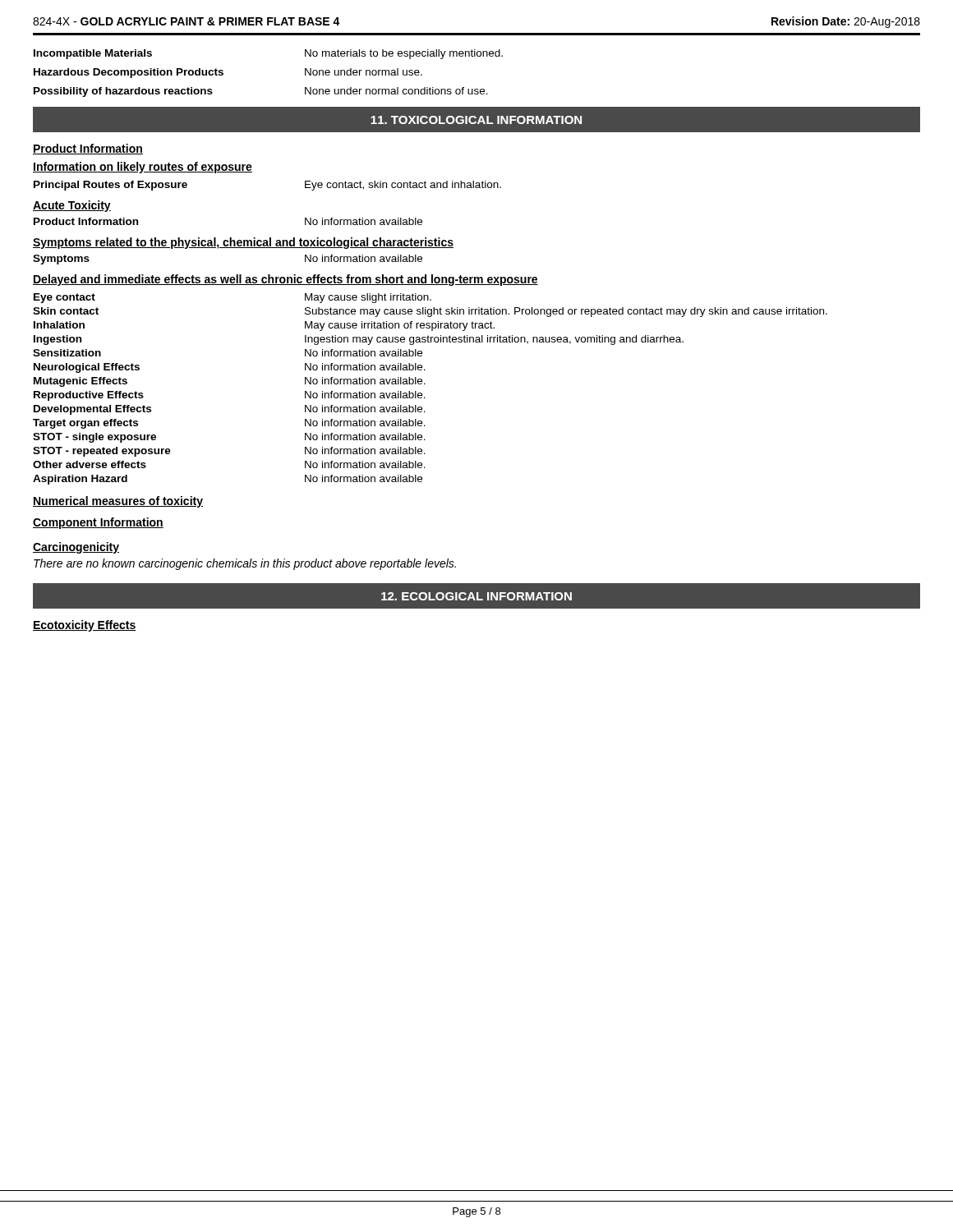The image size is (953, 1232).
Task: Point to the block beginning "Information on likely routes of"
Action: (x=142, y=167)
